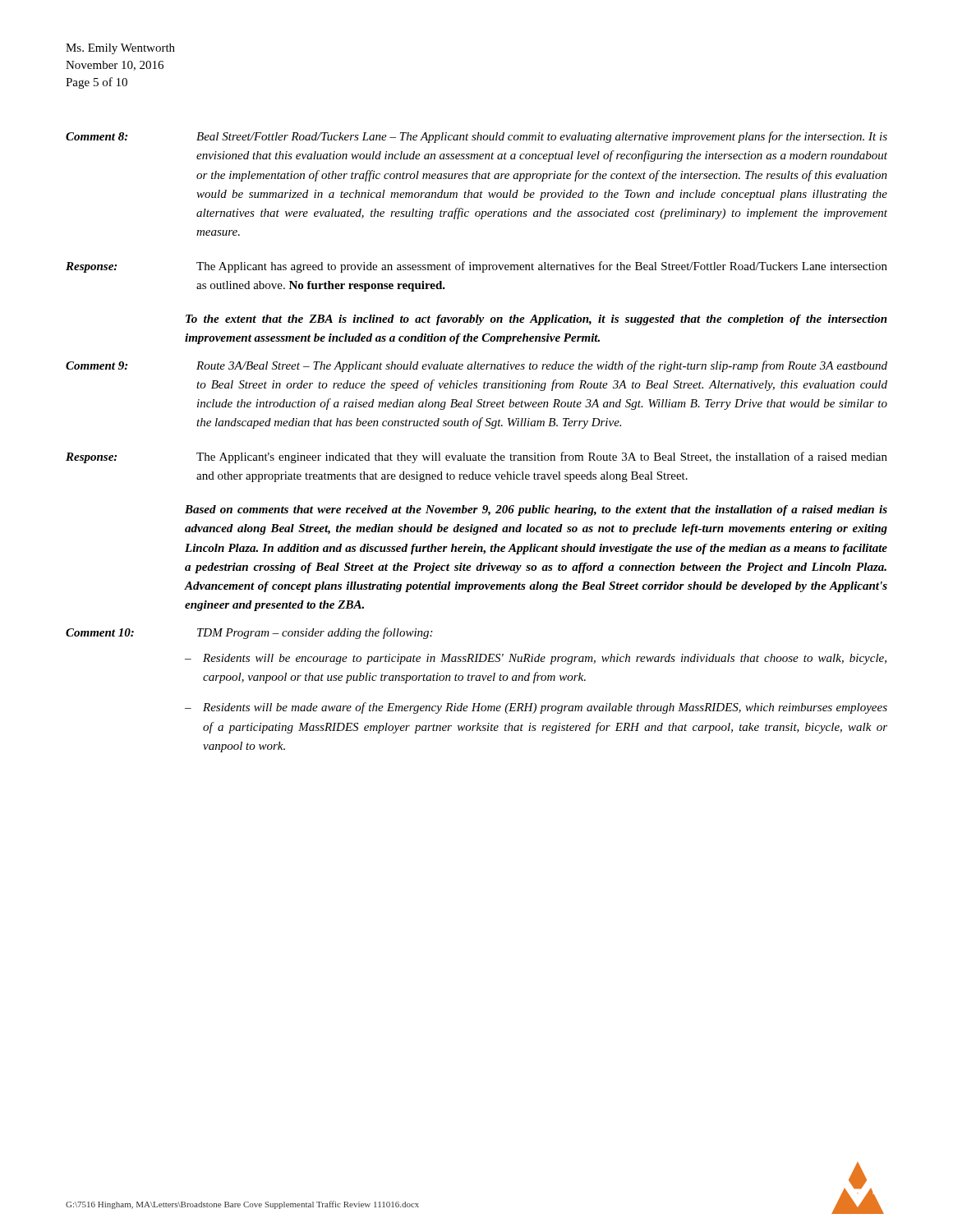Find the text block containing "Based on comments that were received at the"
The height and width of the screenshot is (1232, 953).
tap(536, 557)
